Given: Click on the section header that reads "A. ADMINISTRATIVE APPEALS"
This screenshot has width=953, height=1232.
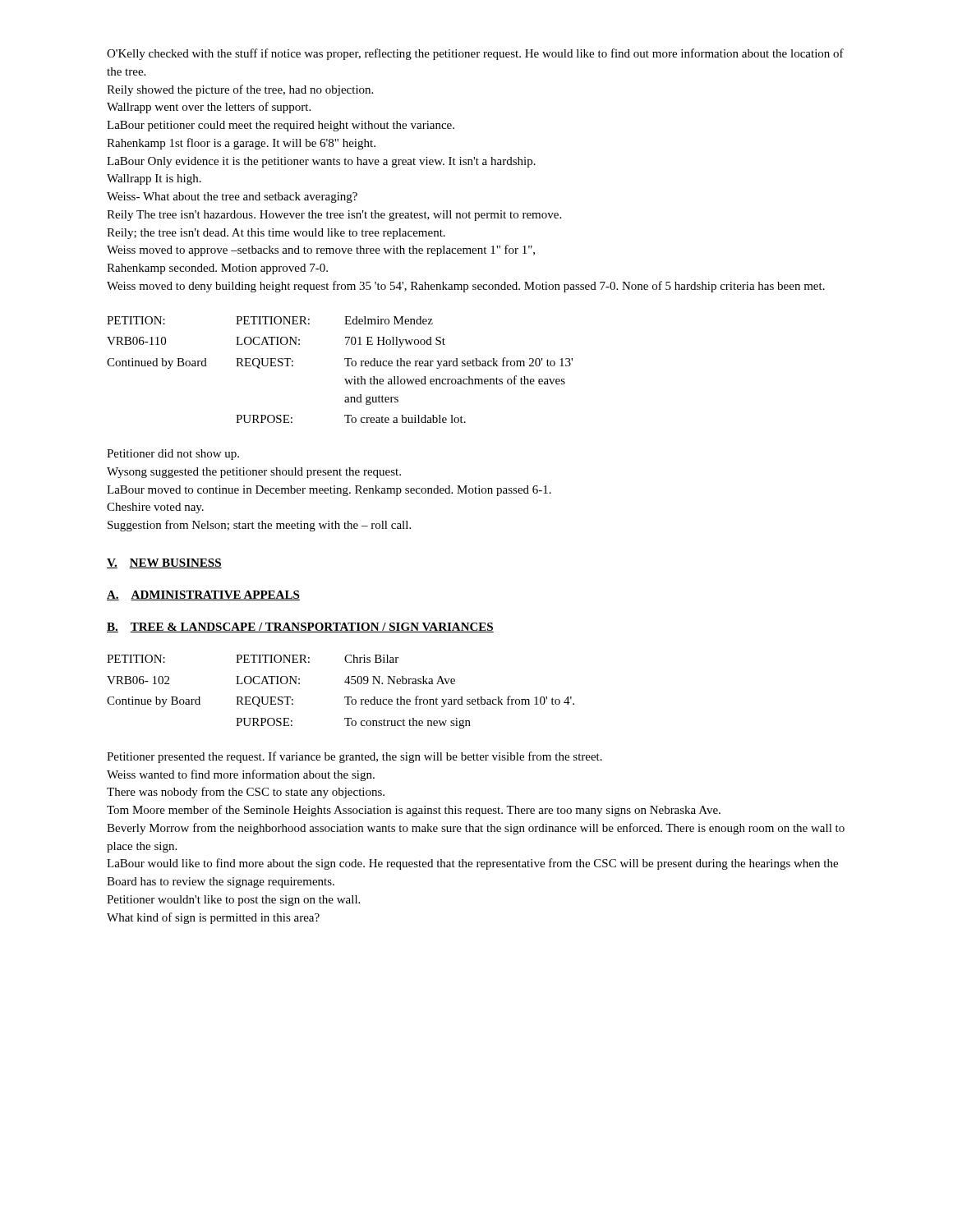Looking at the screenshot, I should tap(203, 594).
